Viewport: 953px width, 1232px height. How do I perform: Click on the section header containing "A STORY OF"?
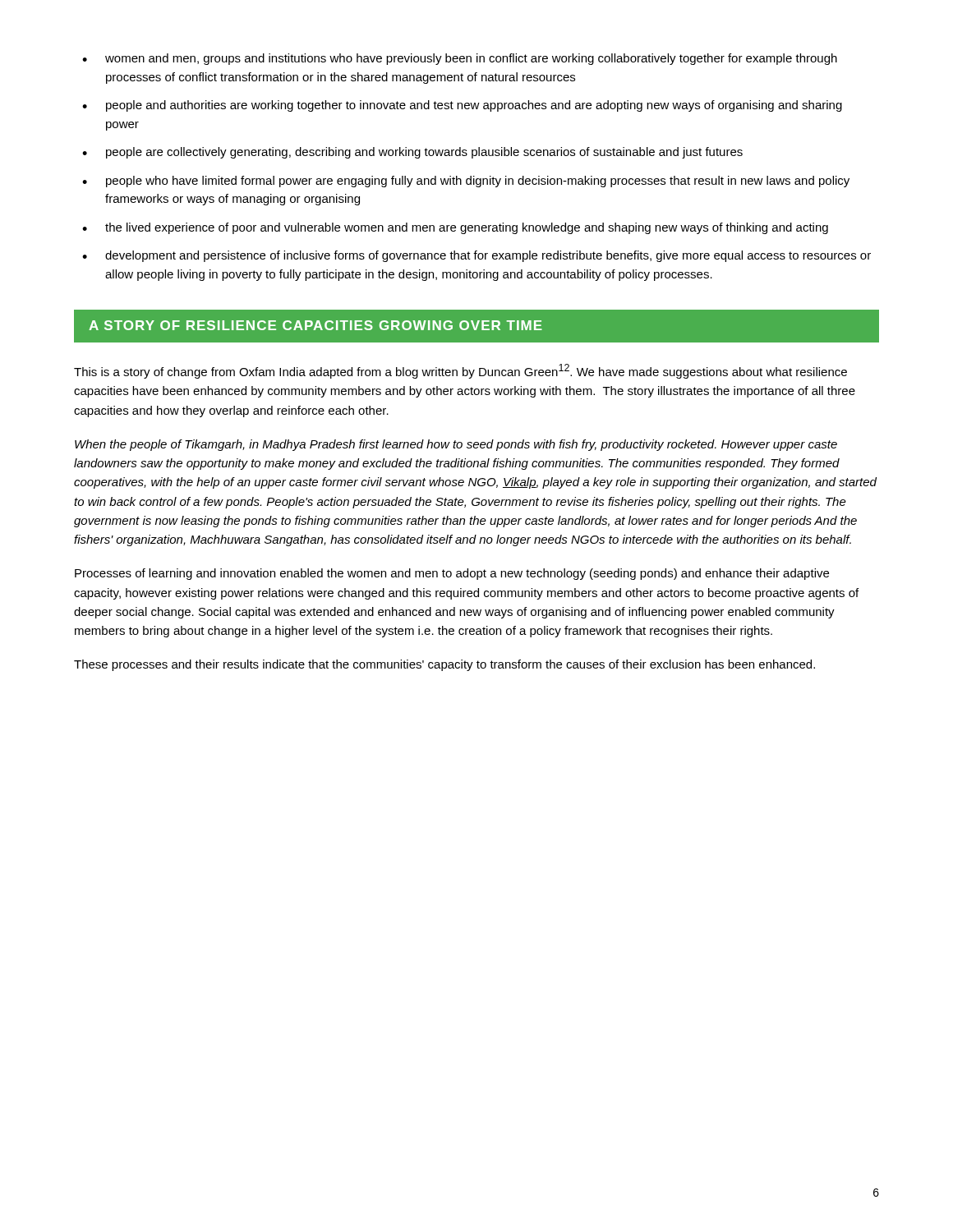[476, 326]
